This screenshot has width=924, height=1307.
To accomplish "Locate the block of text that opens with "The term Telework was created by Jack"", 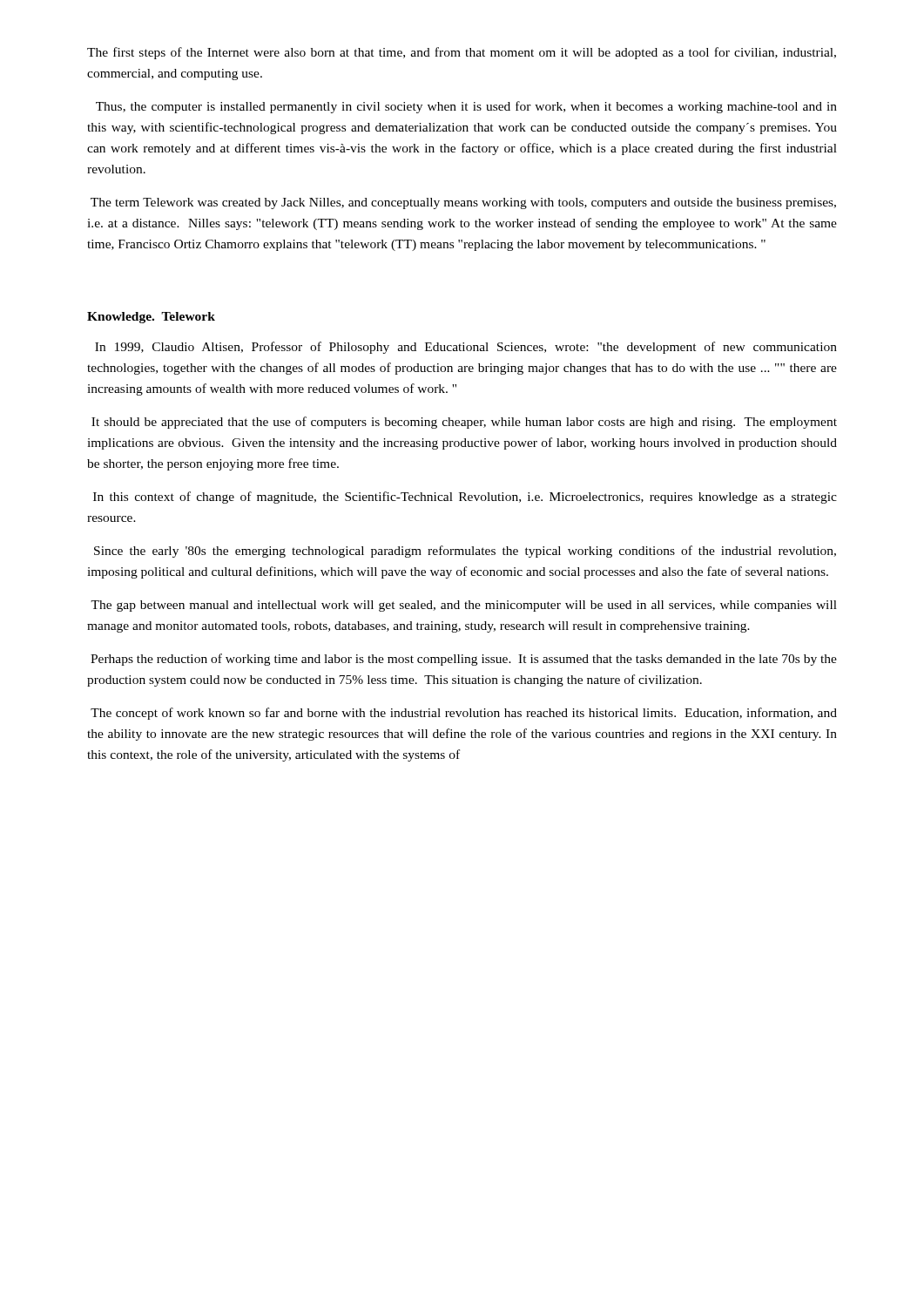I will point(462,223).
